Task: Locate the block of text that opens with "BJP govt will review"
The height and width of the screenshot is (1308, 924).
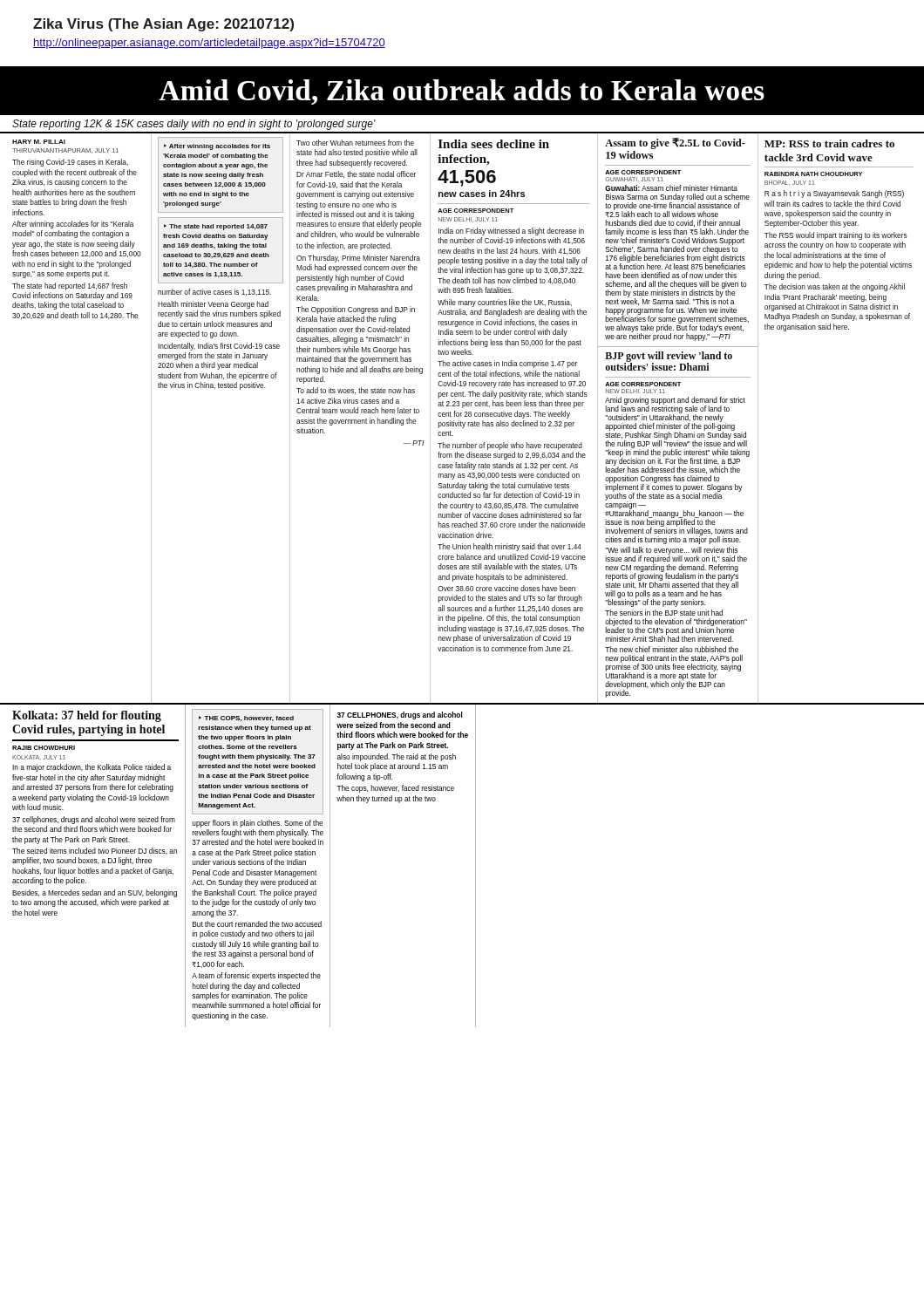Action: point(678,524)
